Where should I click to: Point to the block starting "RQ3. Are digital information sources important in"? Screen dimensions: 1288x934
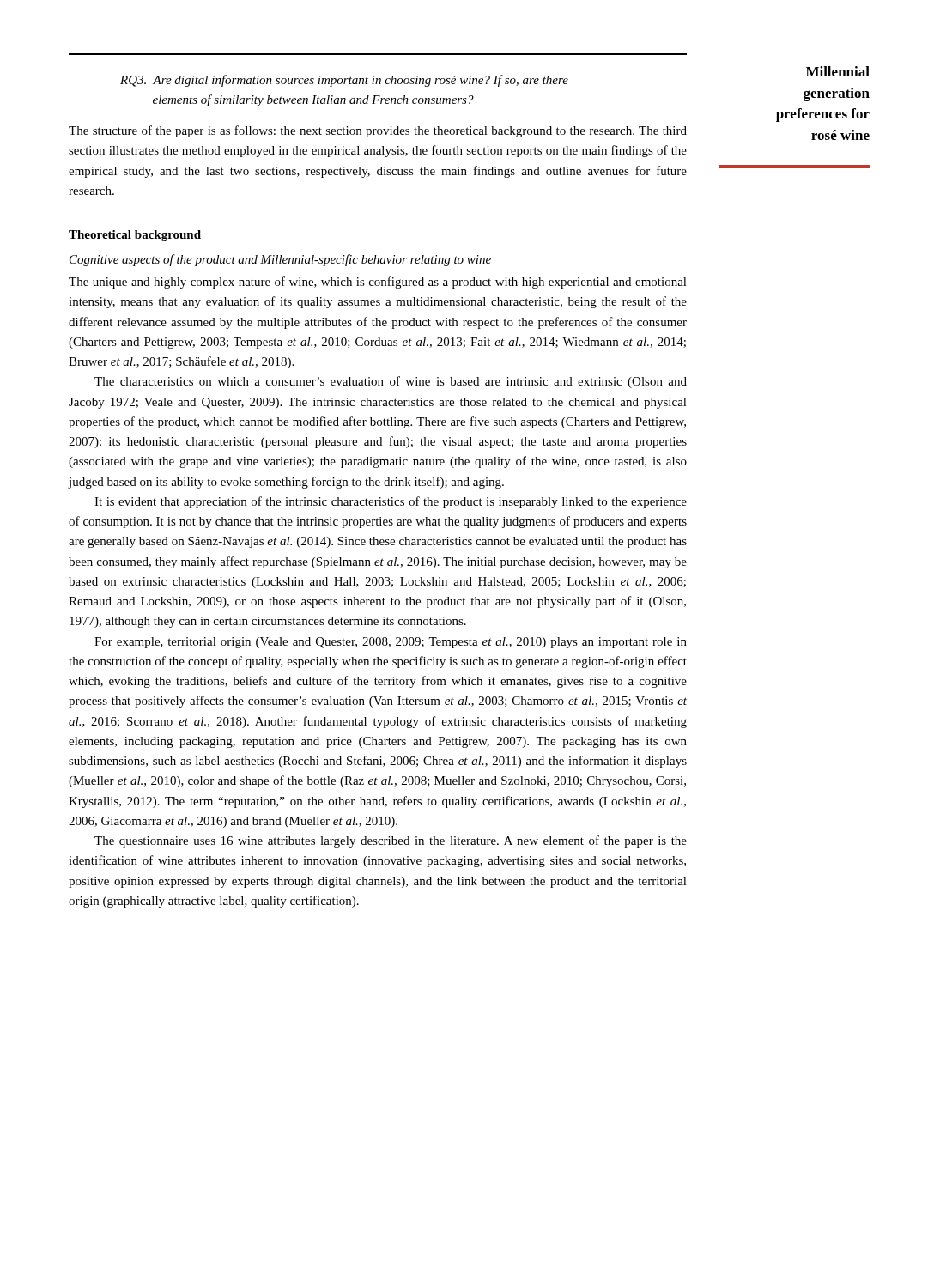click(x=344, y=90)
